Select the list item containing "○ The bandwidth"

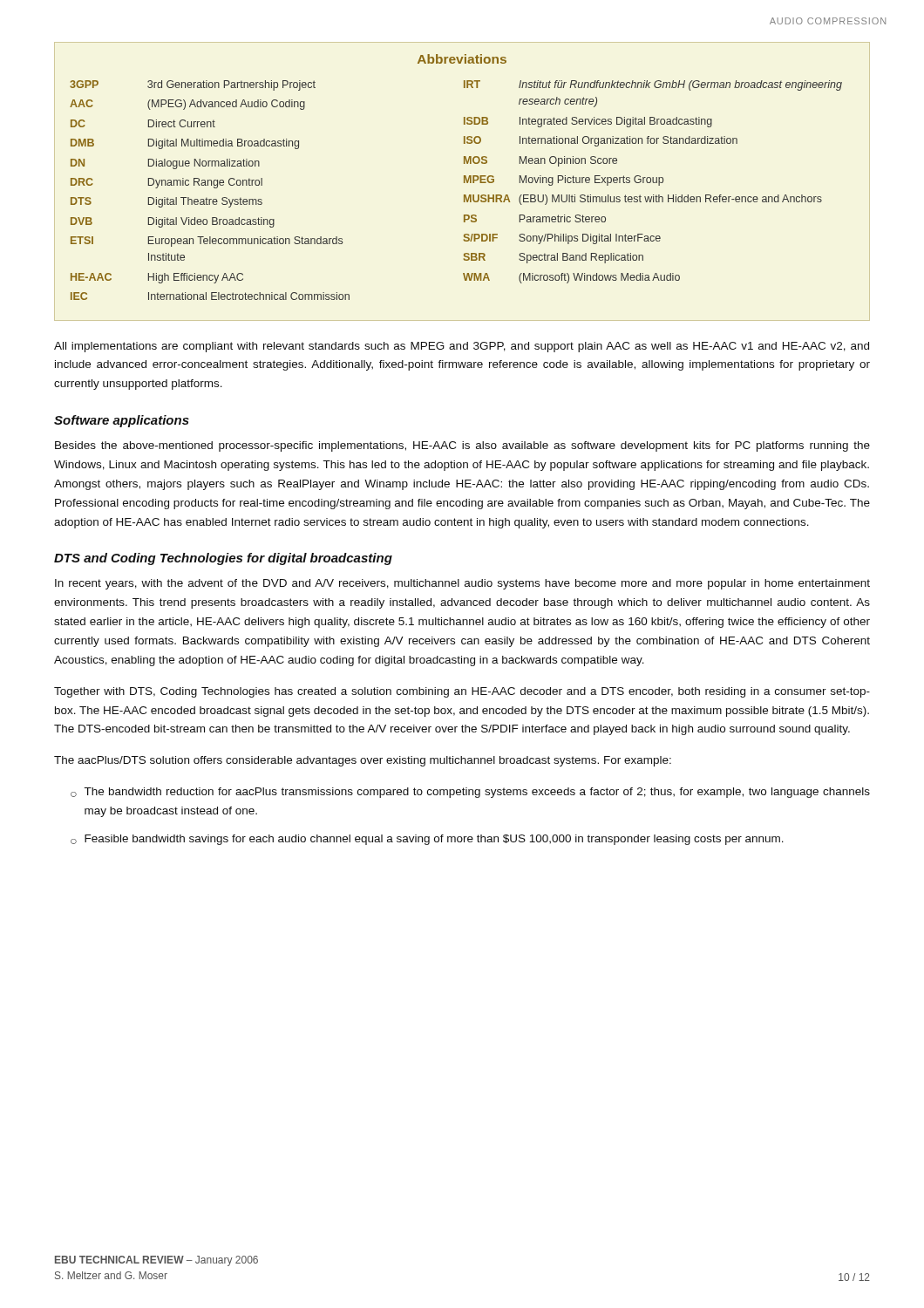470,801
